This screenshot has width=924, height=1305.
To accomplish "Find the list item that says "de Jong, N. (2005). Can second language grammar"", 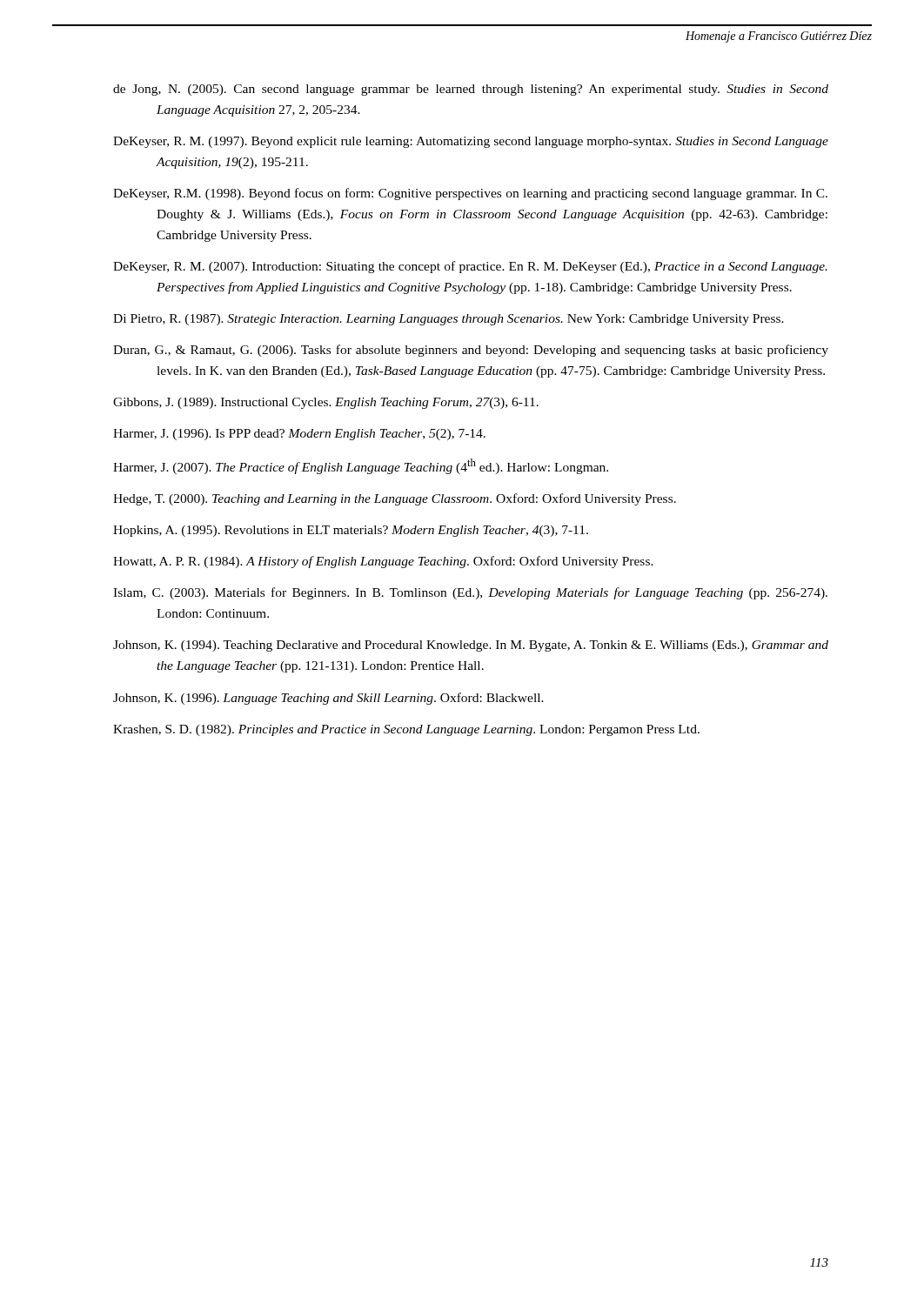I will (x=471, y=99).
